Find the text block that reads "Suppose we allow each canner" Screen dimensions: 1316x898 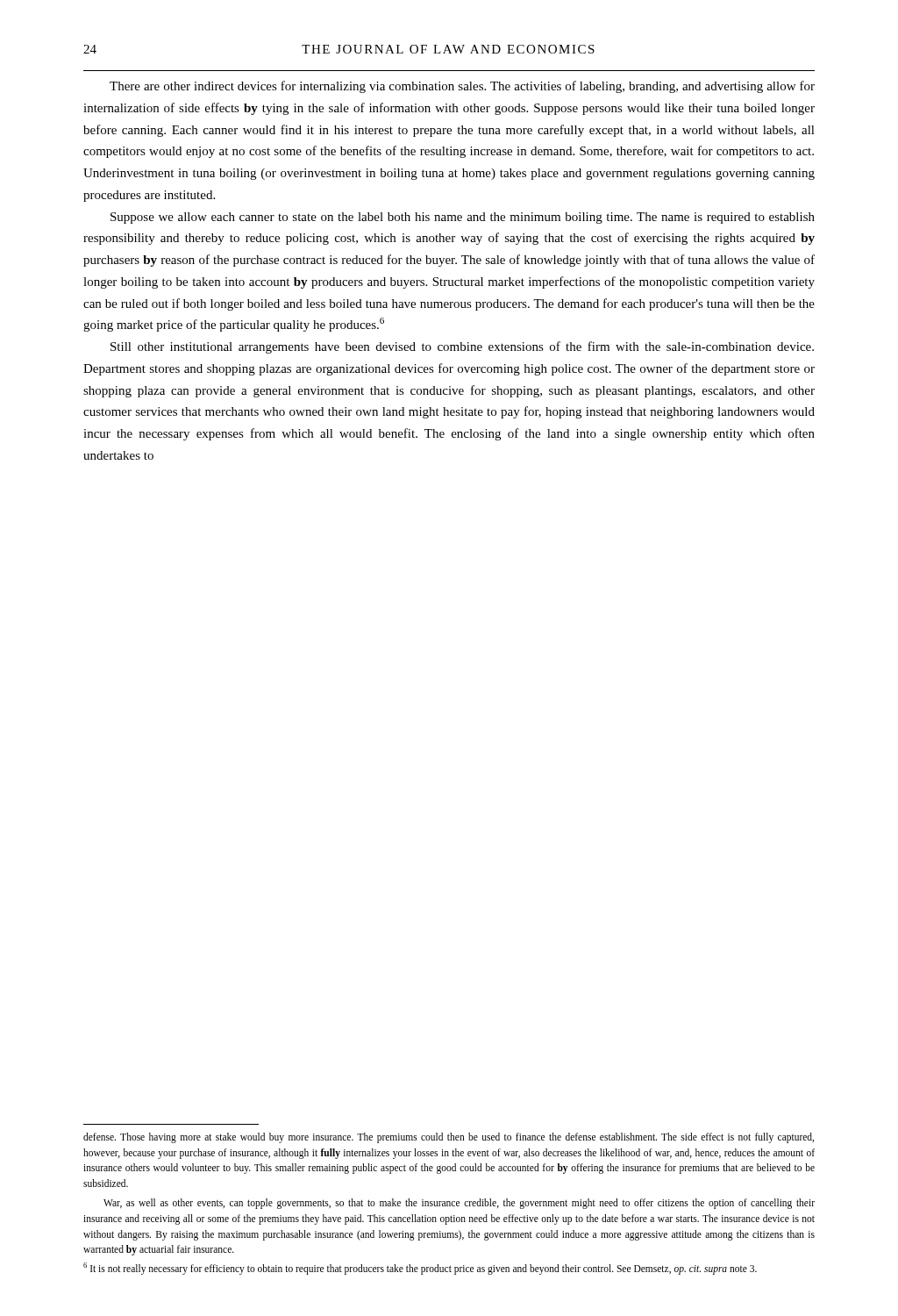point(449,271)
